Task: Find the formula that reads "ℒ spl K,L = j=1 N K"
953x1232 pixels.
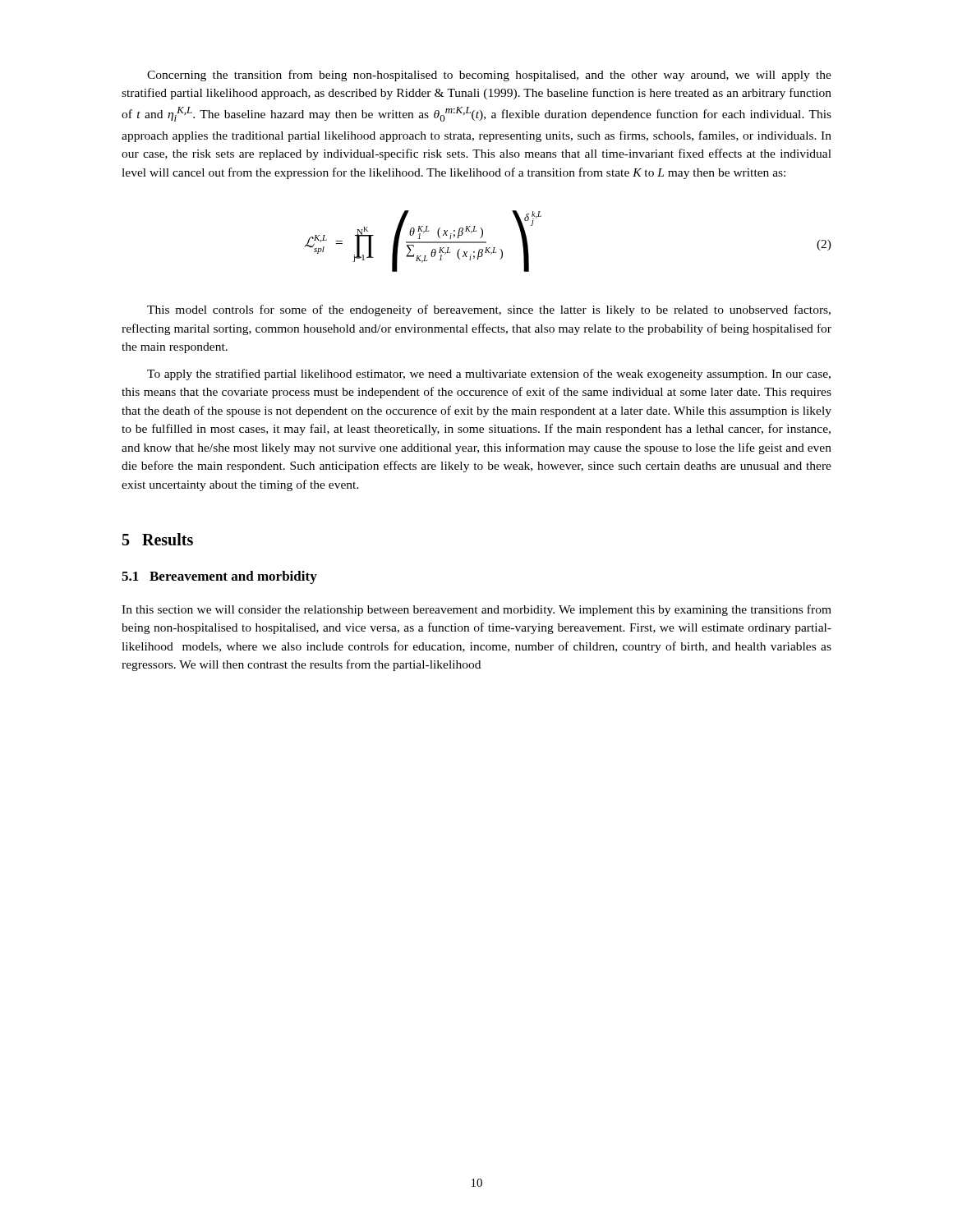Action: tap(444, 242)
